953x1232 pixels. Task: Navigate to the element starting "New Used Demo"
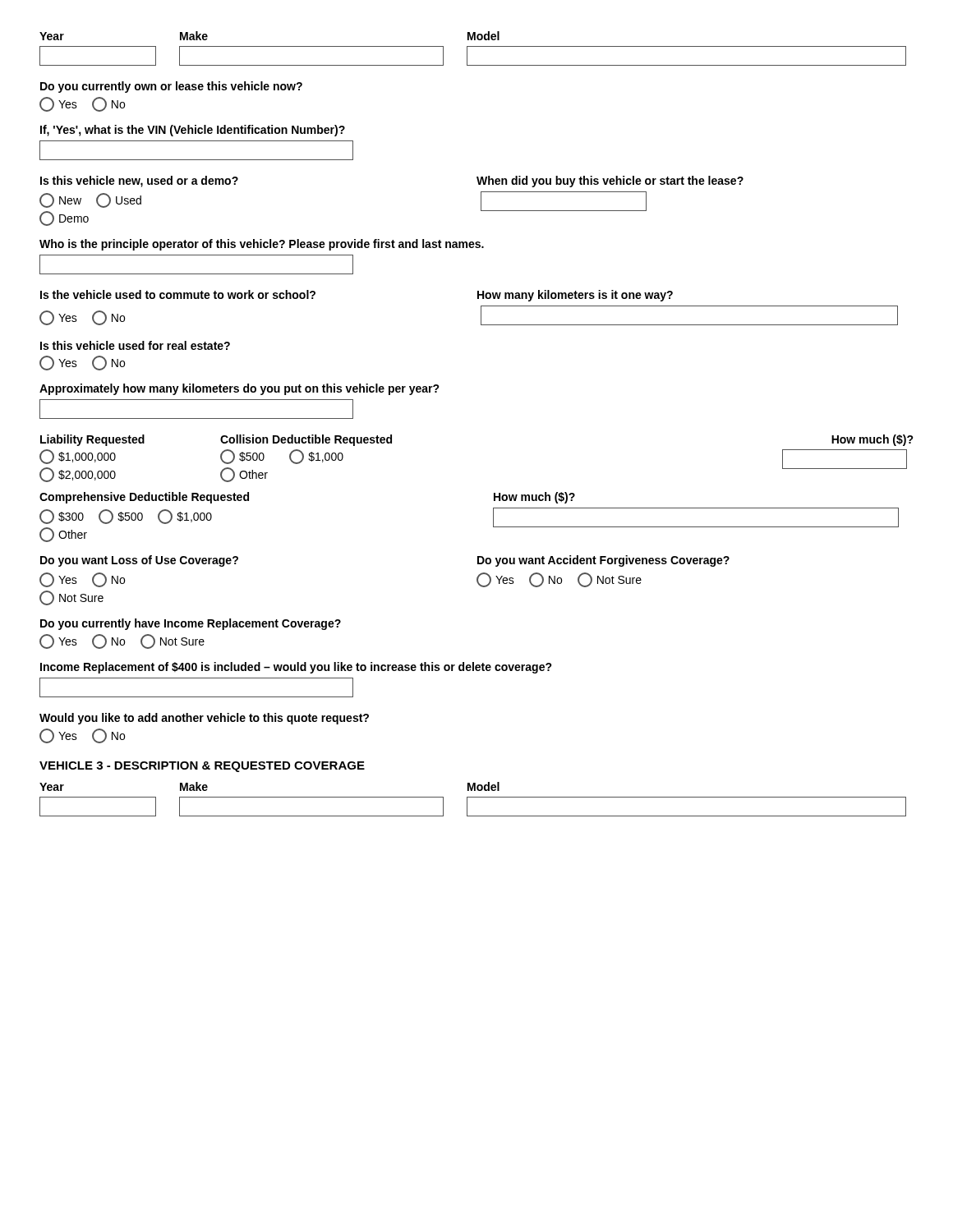click(476, 209)
